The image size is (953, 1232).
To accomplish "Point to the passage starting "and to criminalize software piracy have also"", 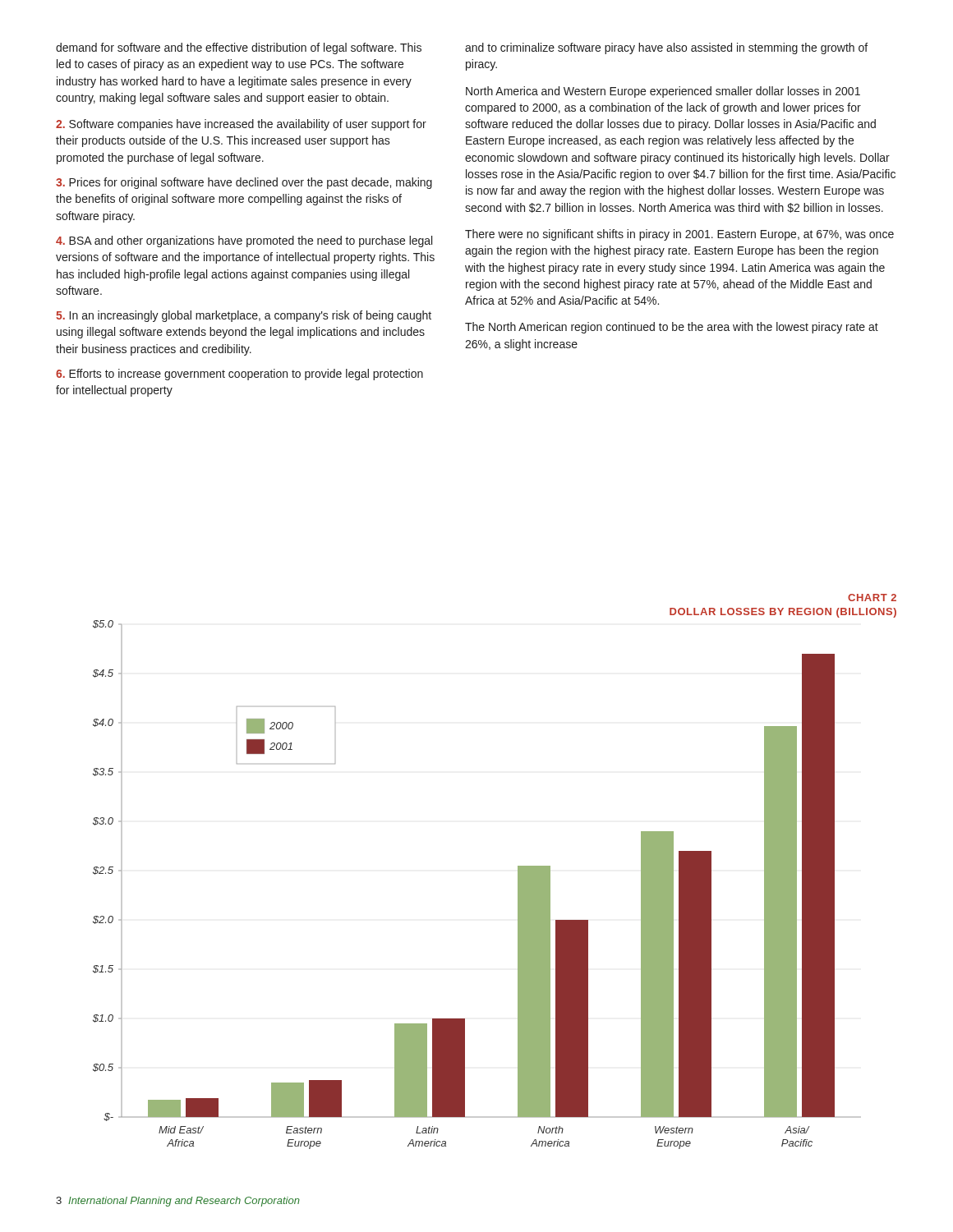I will click(x=666, y=56).
